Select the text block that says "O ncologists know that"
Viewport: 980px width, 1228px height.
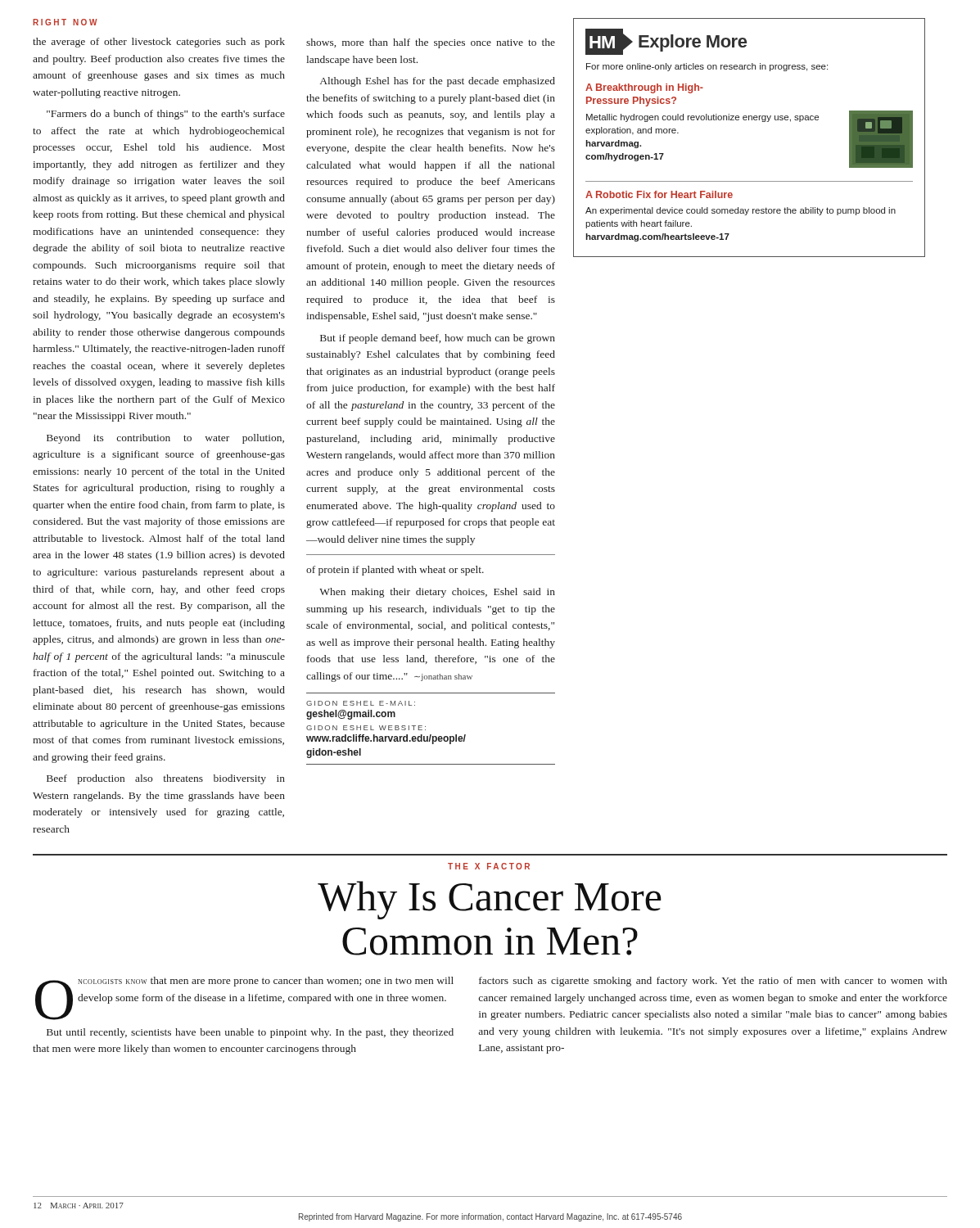(244, 998)
